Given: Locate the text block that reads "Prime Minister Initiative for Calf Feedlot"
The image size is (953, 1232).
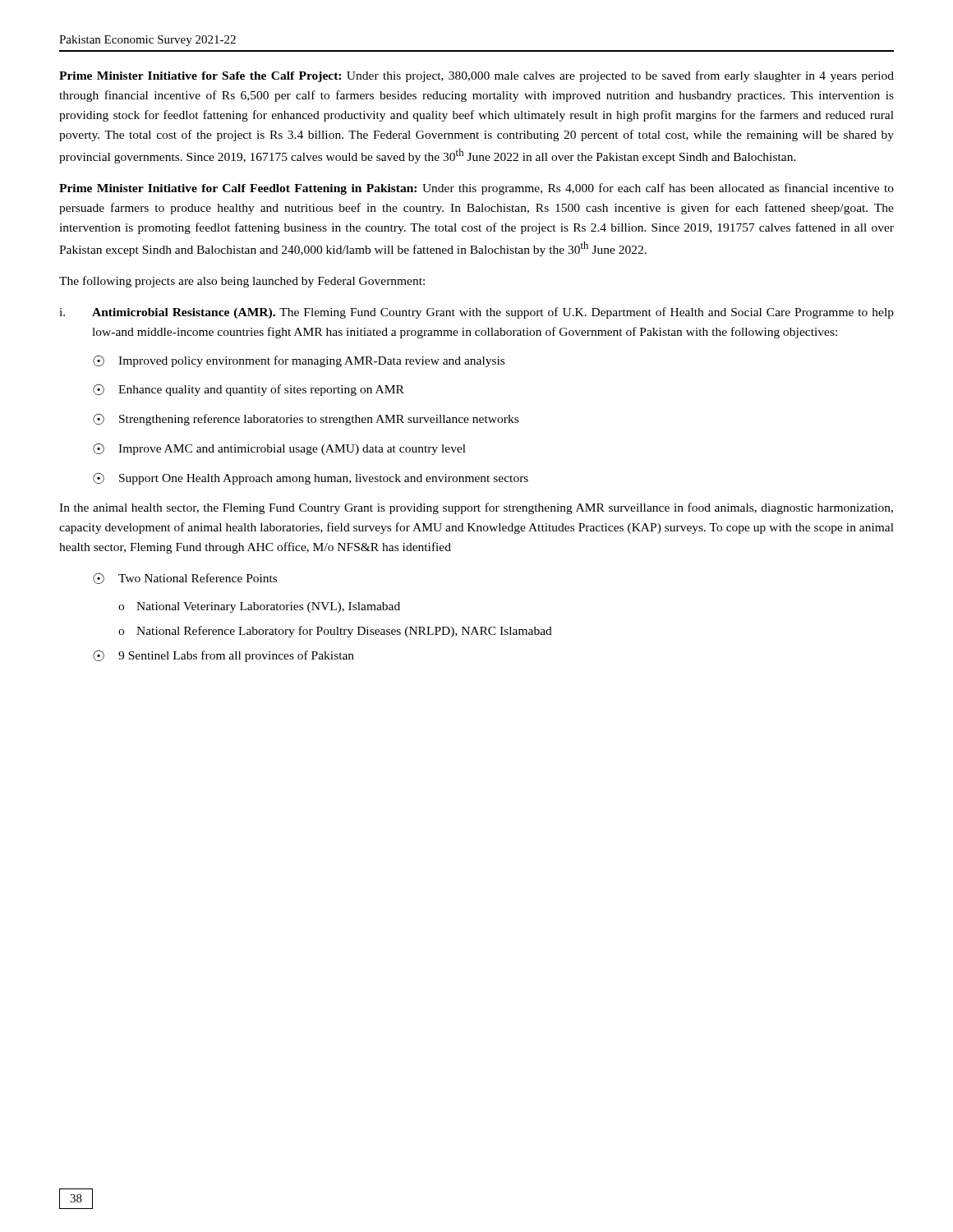Looking at the screenshot, I should (x=476, y=219).
